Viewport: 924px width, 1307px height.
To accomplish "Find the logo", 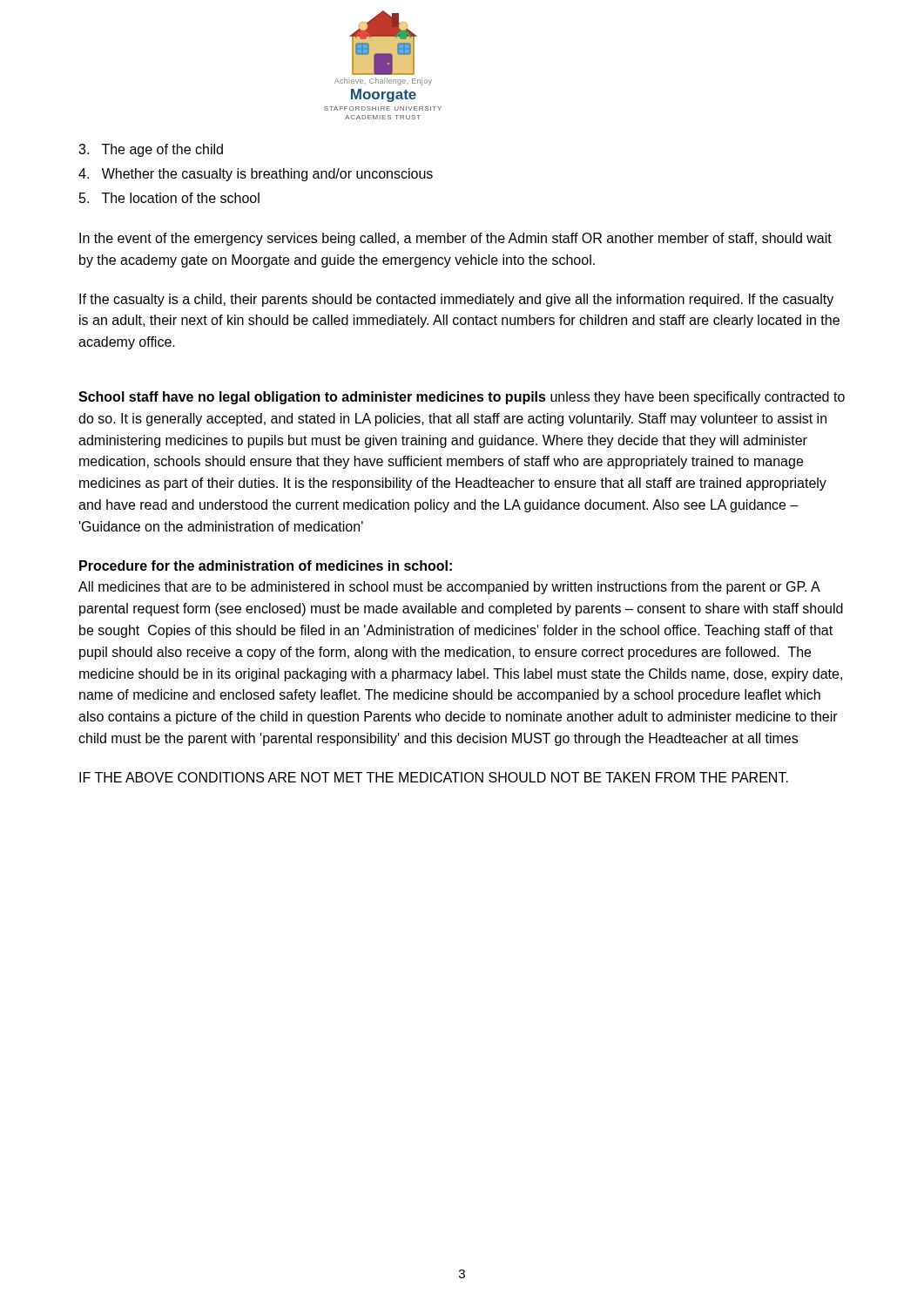I will (x=383, y=66).
